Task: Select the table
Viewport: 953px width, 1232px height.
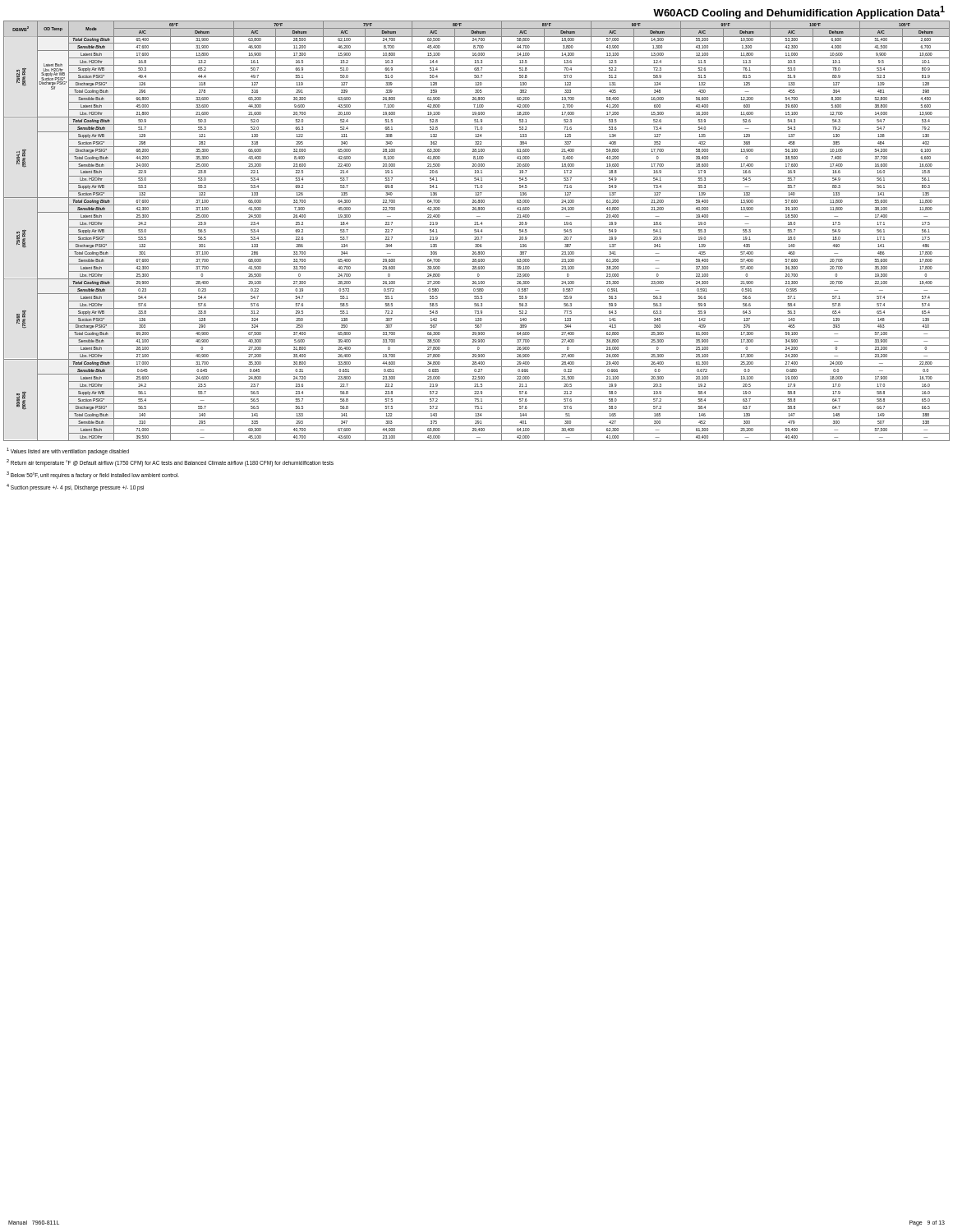Action: (x=476, y=231)
